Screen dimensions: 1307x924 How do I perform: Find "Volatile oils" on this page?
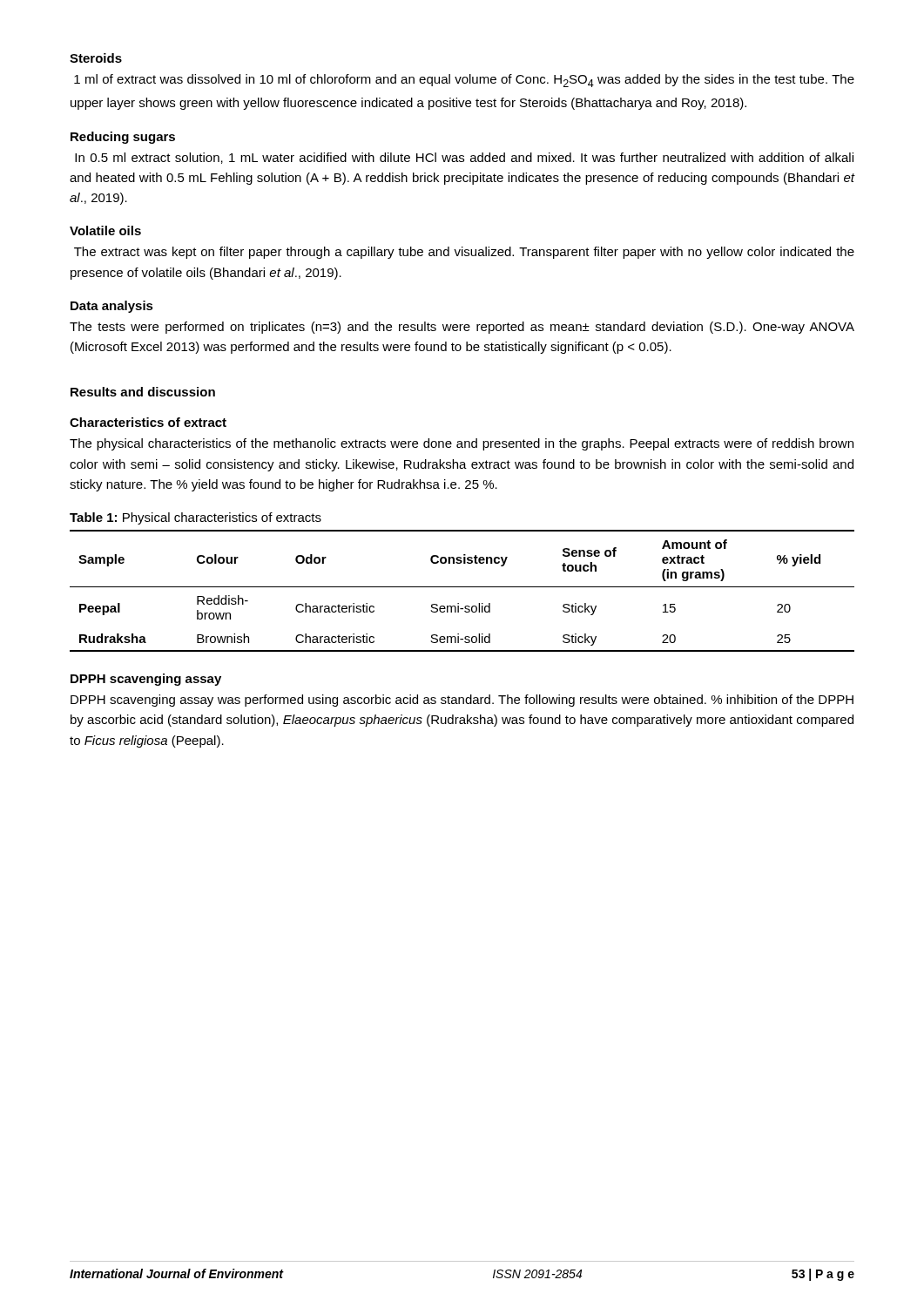(105, 231)
